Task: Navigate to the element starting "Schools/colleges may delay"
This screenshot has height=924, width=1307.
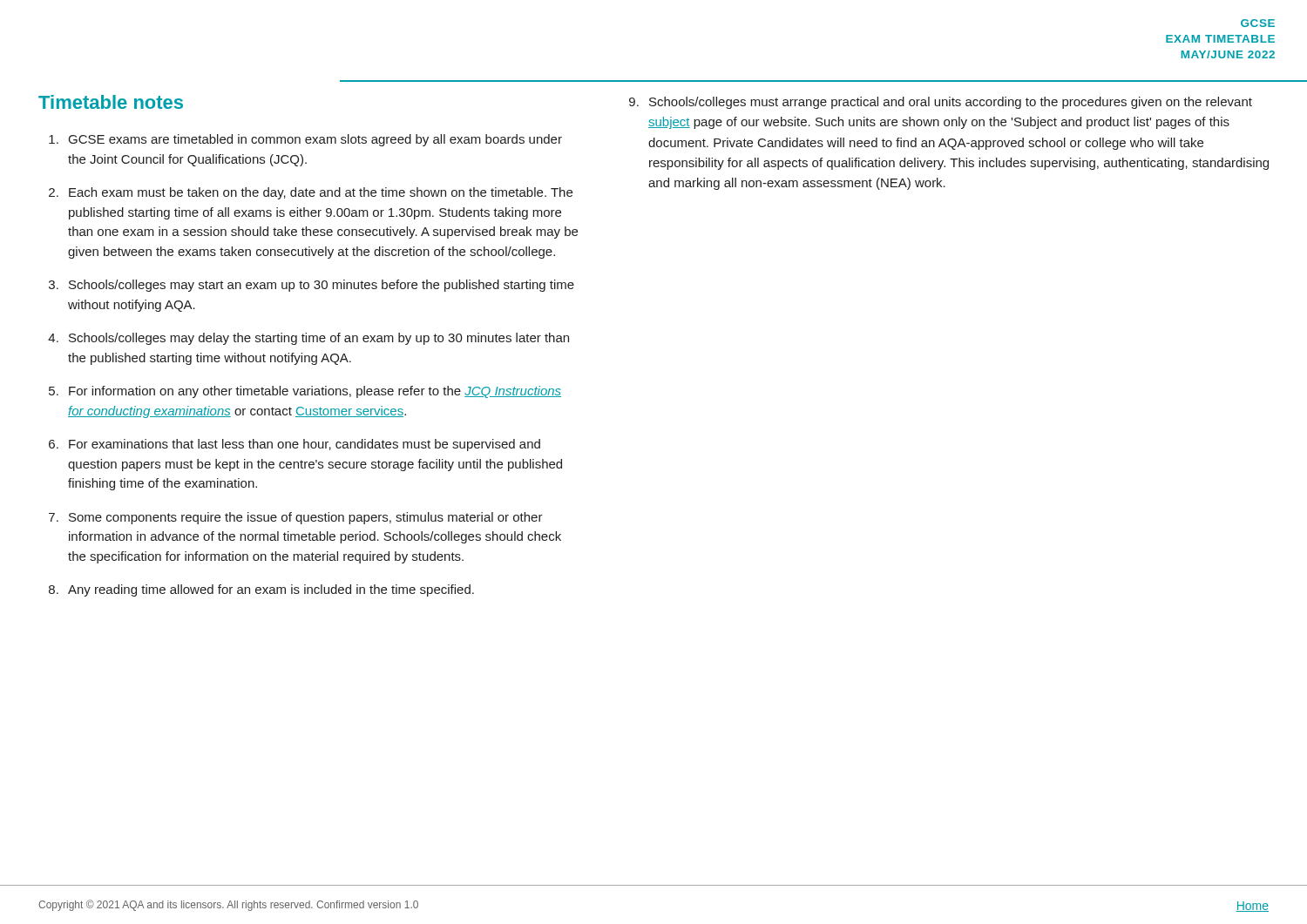Action: tap(319, 347)
